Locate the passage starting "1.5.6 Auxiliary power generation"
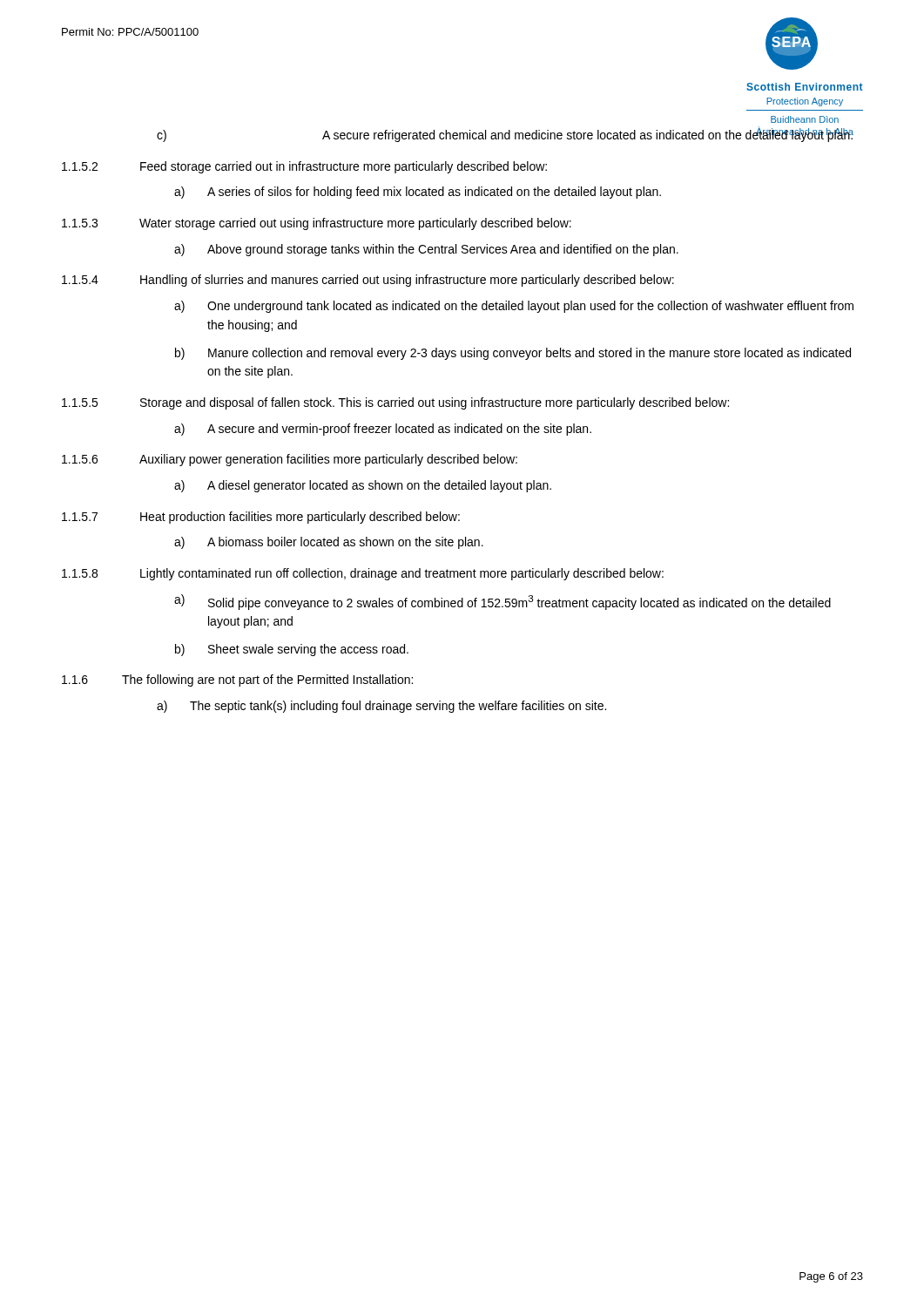Screen dimensions: 1307x924 pyautogui.click(x=462, y=473)
